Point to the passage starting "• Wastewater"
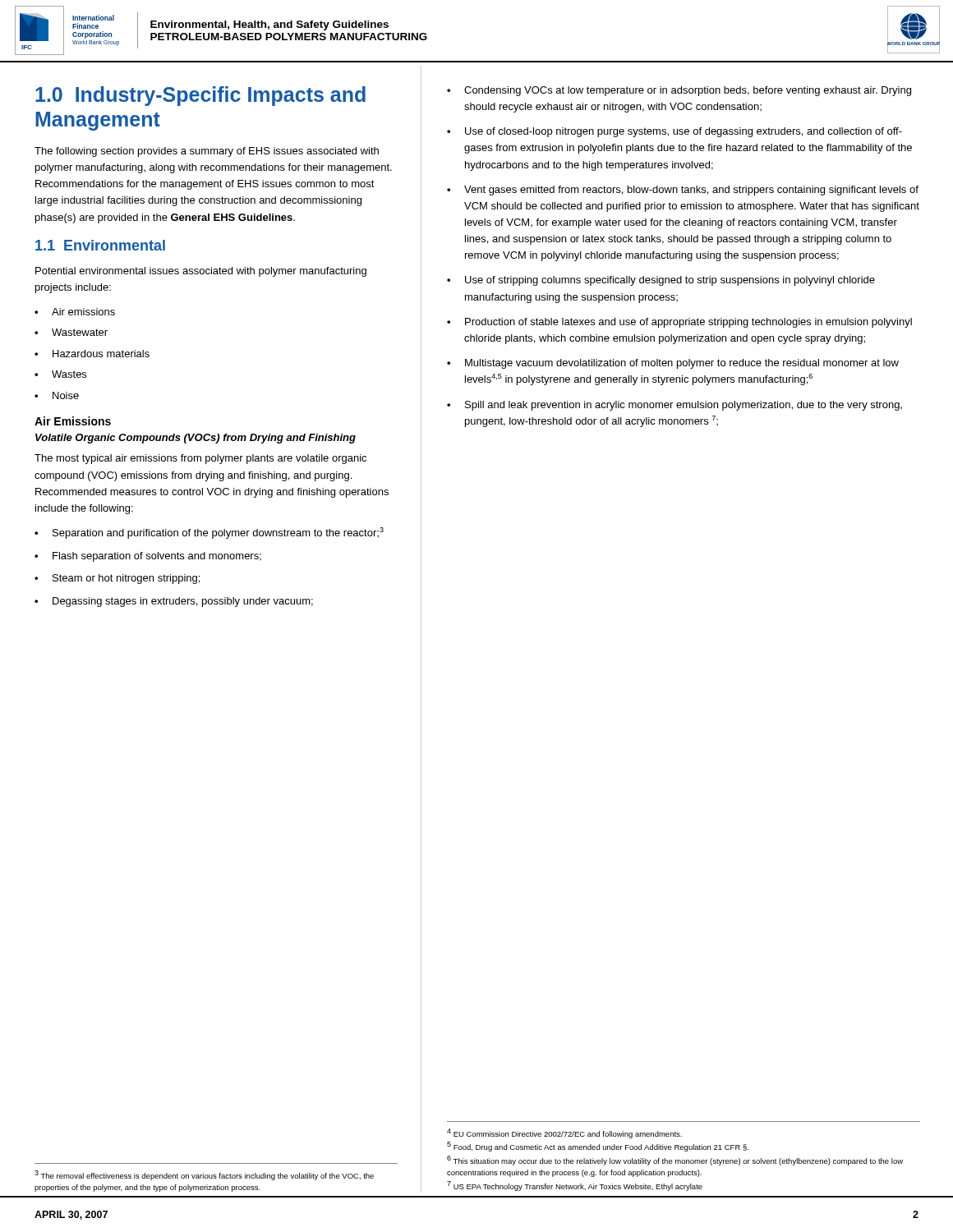 71,333
